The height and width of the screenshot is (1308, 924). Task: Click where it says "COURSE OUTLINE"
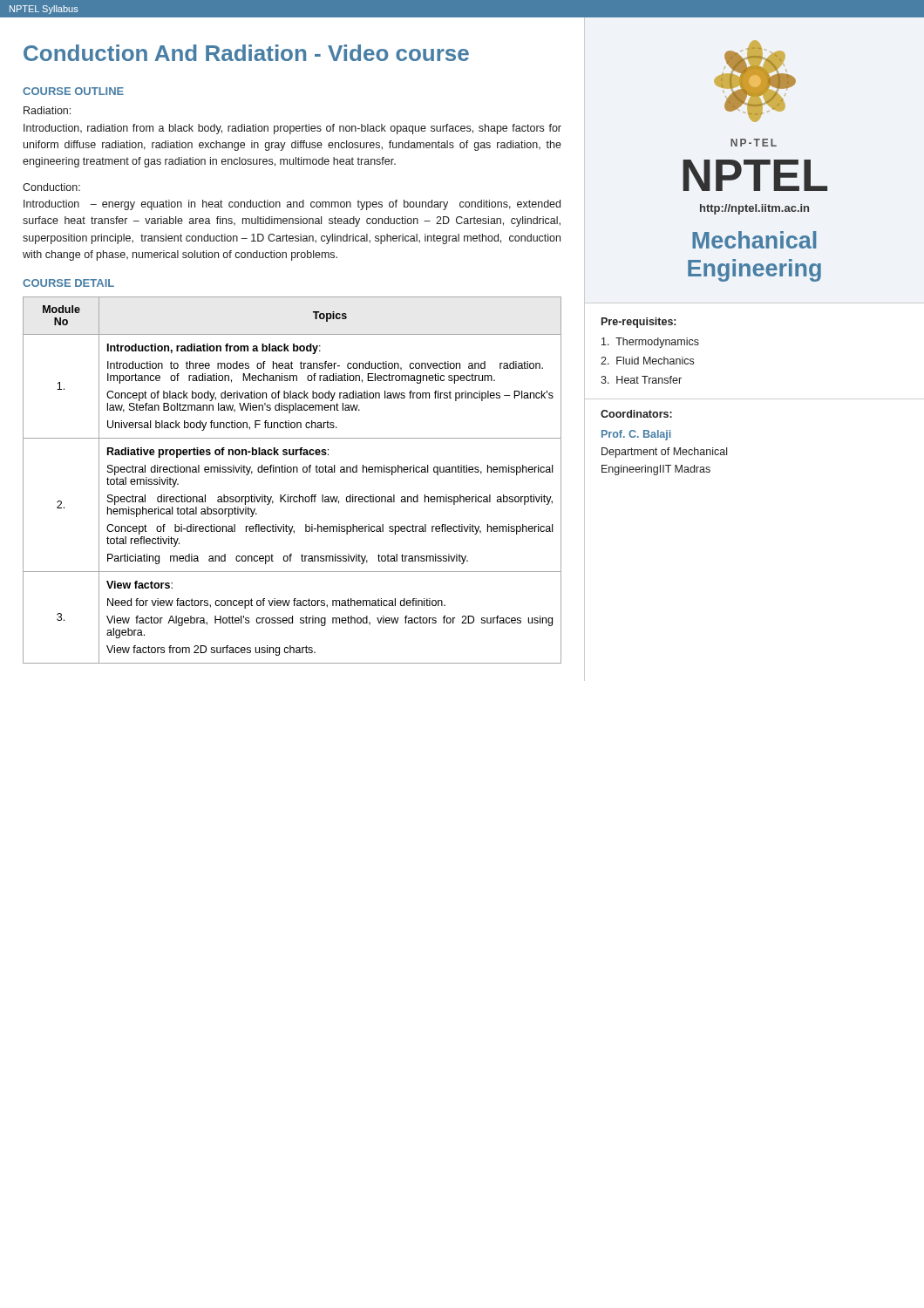coord(73,91)
